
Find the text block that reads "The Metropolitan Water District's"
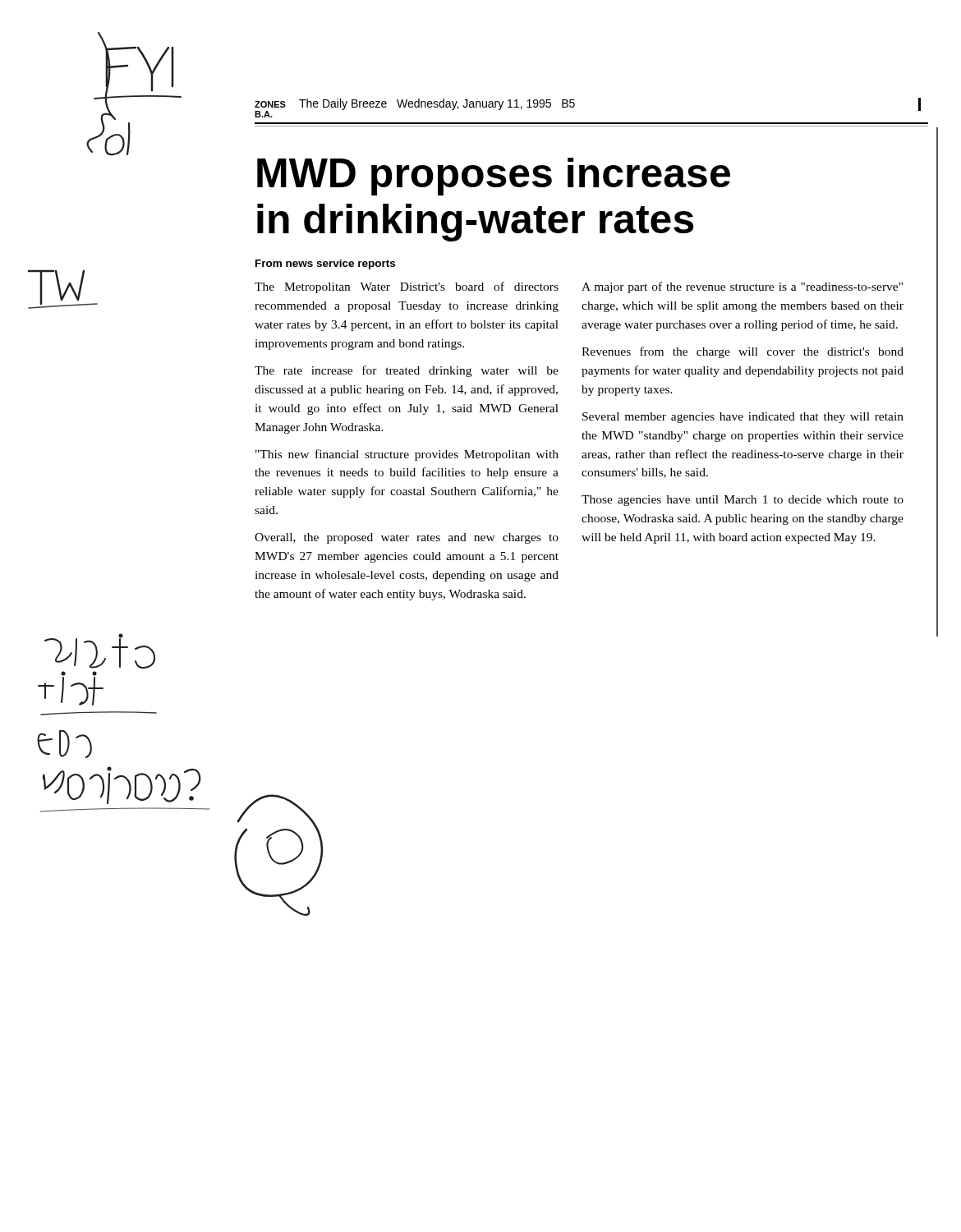(x=407, y=315)
